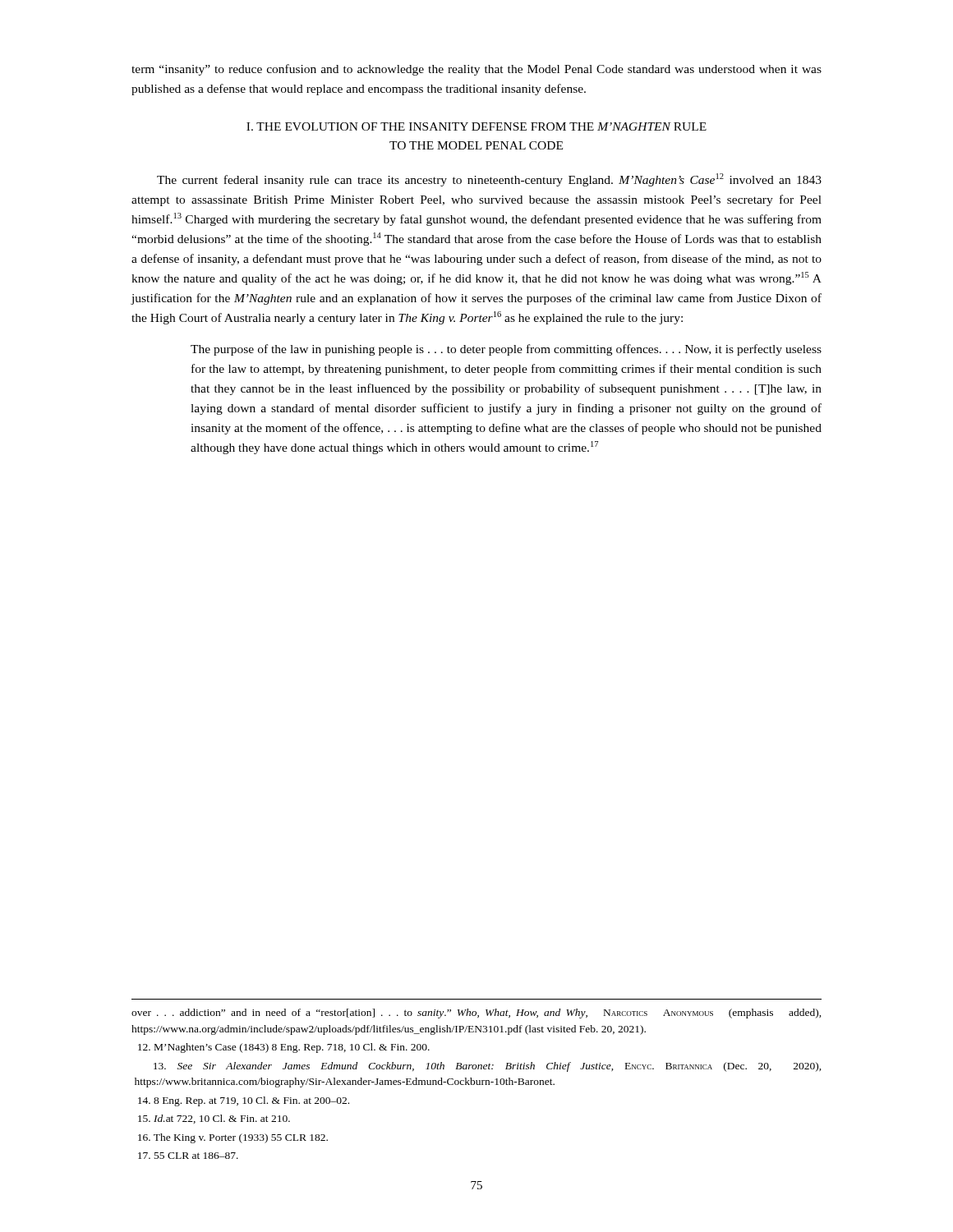The width and height of the screenshot is (953, 1232).
Task: Point to the passage starting "term “insanity” to reduce confusion and to acknowledge"
Action: tap(476, 78)
